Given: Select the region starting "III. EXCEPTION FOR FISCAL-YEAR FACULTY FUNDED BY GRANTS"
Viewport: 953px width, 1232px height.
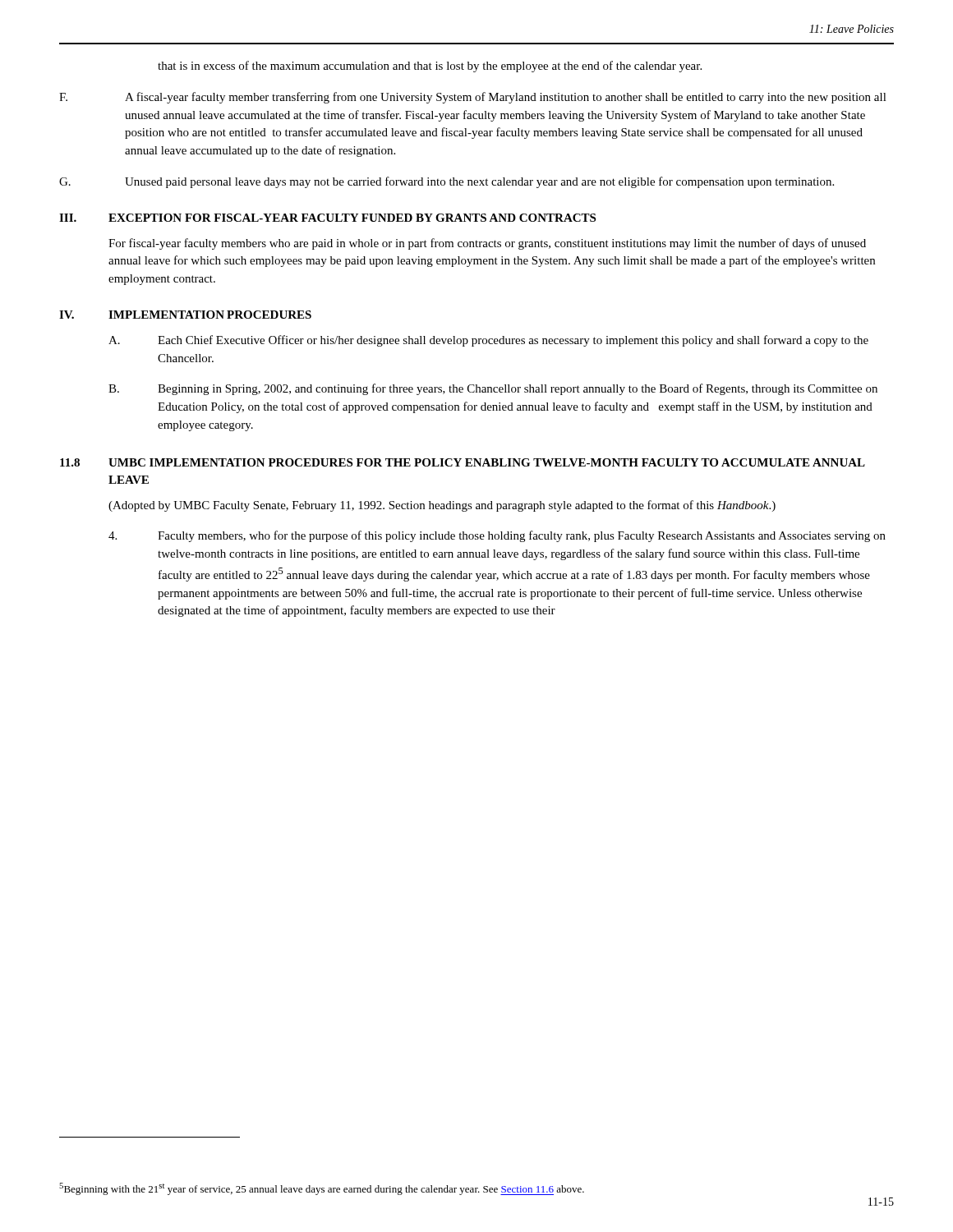Looking at the screenshot, I should point(476,218).
